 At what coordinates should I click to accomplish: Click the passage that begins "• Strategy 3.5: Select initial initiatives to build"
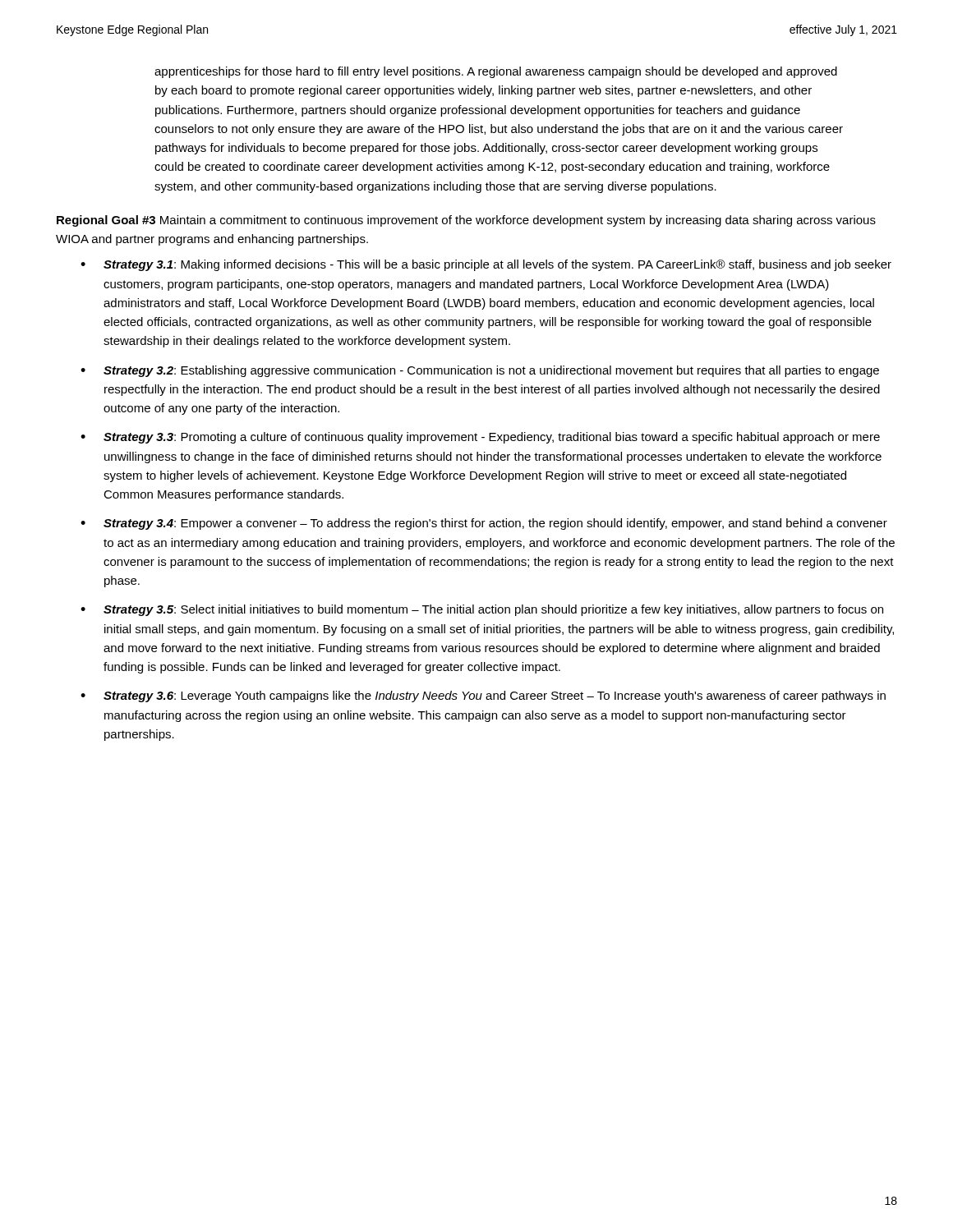coord(489,638)
